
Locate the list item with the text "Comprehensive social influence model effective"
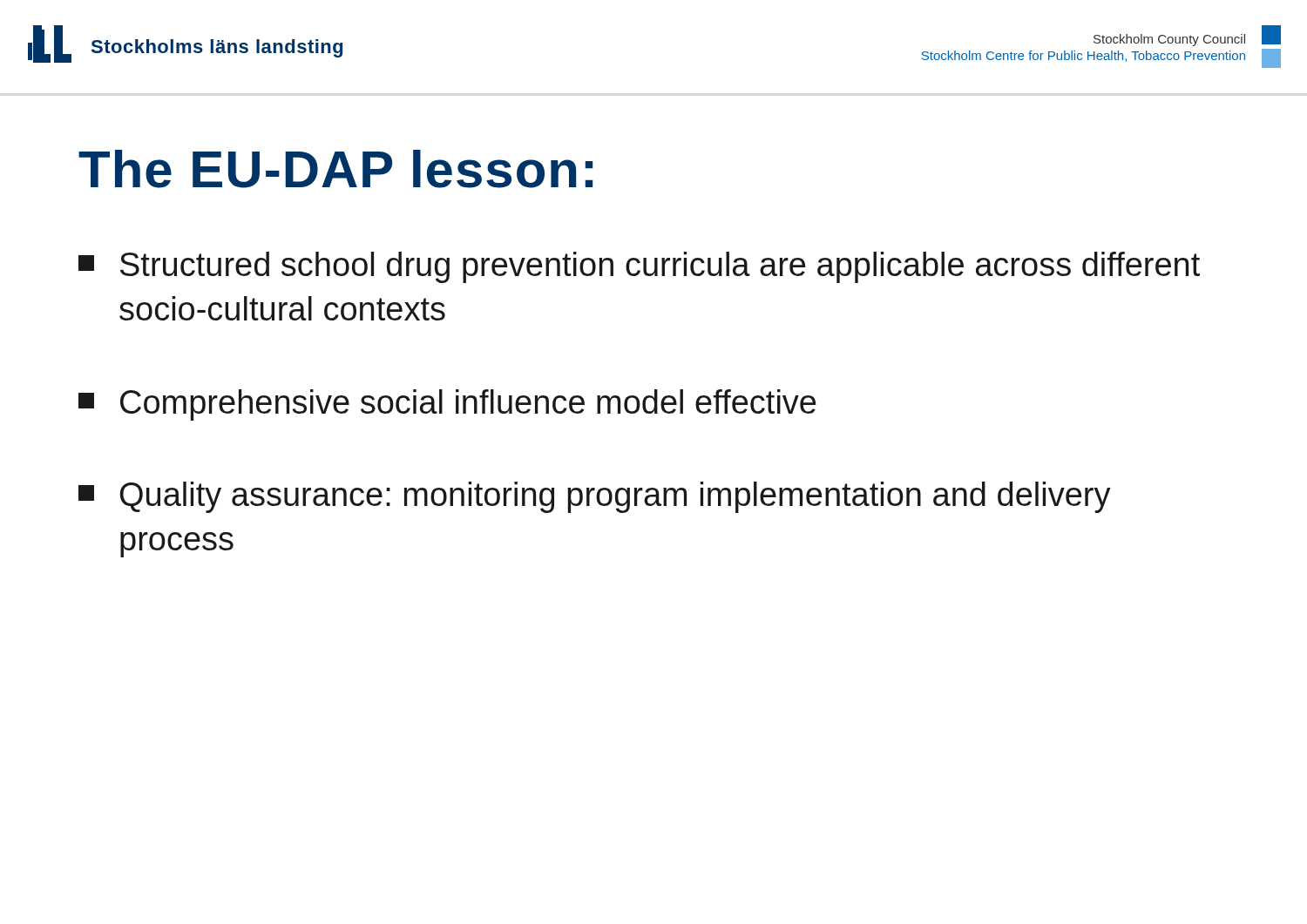click(x=654, y=403)
